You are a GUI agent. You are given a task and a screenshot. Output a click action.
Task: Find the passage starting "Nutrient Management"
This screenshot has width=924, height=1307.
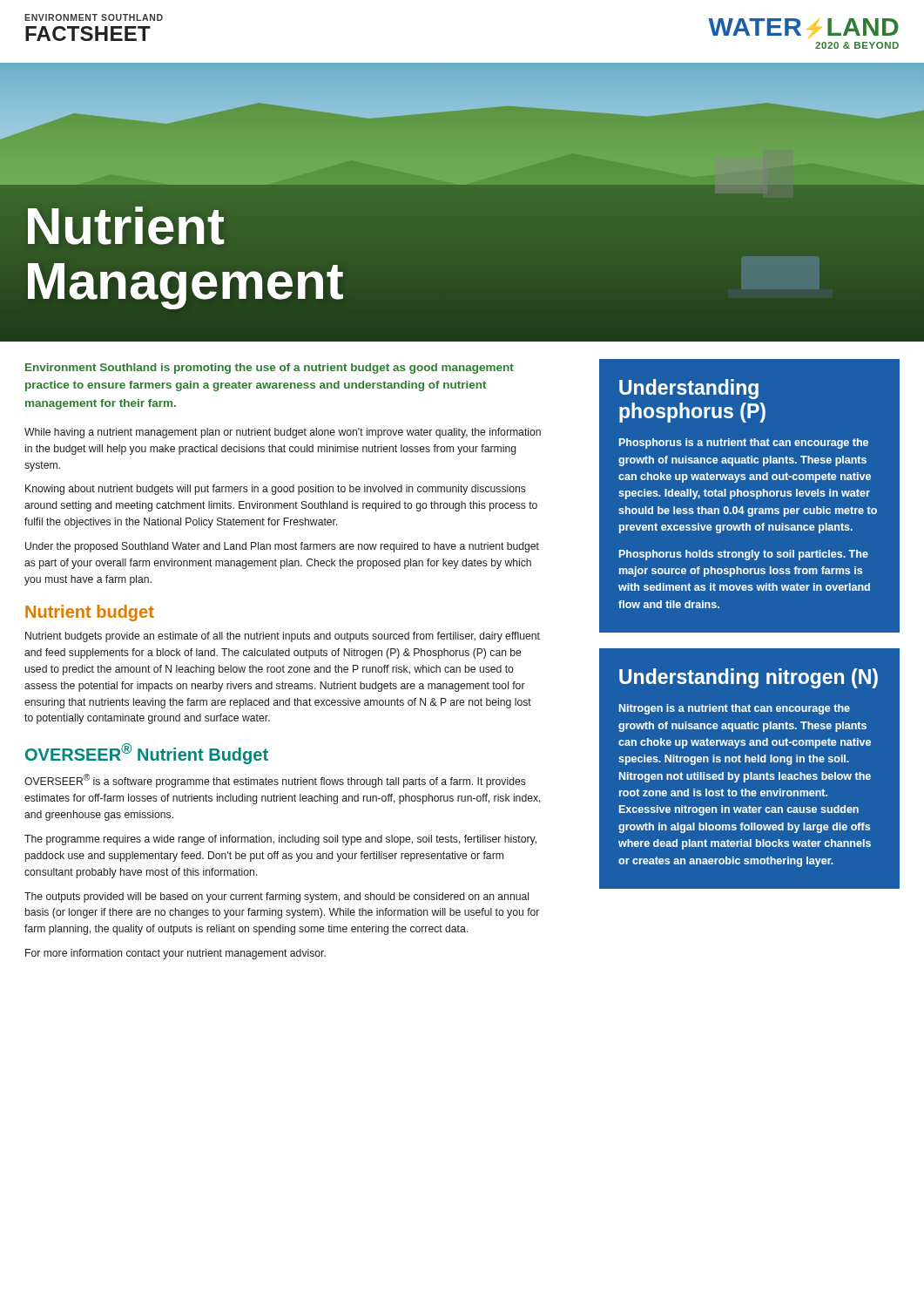[184, 254]
